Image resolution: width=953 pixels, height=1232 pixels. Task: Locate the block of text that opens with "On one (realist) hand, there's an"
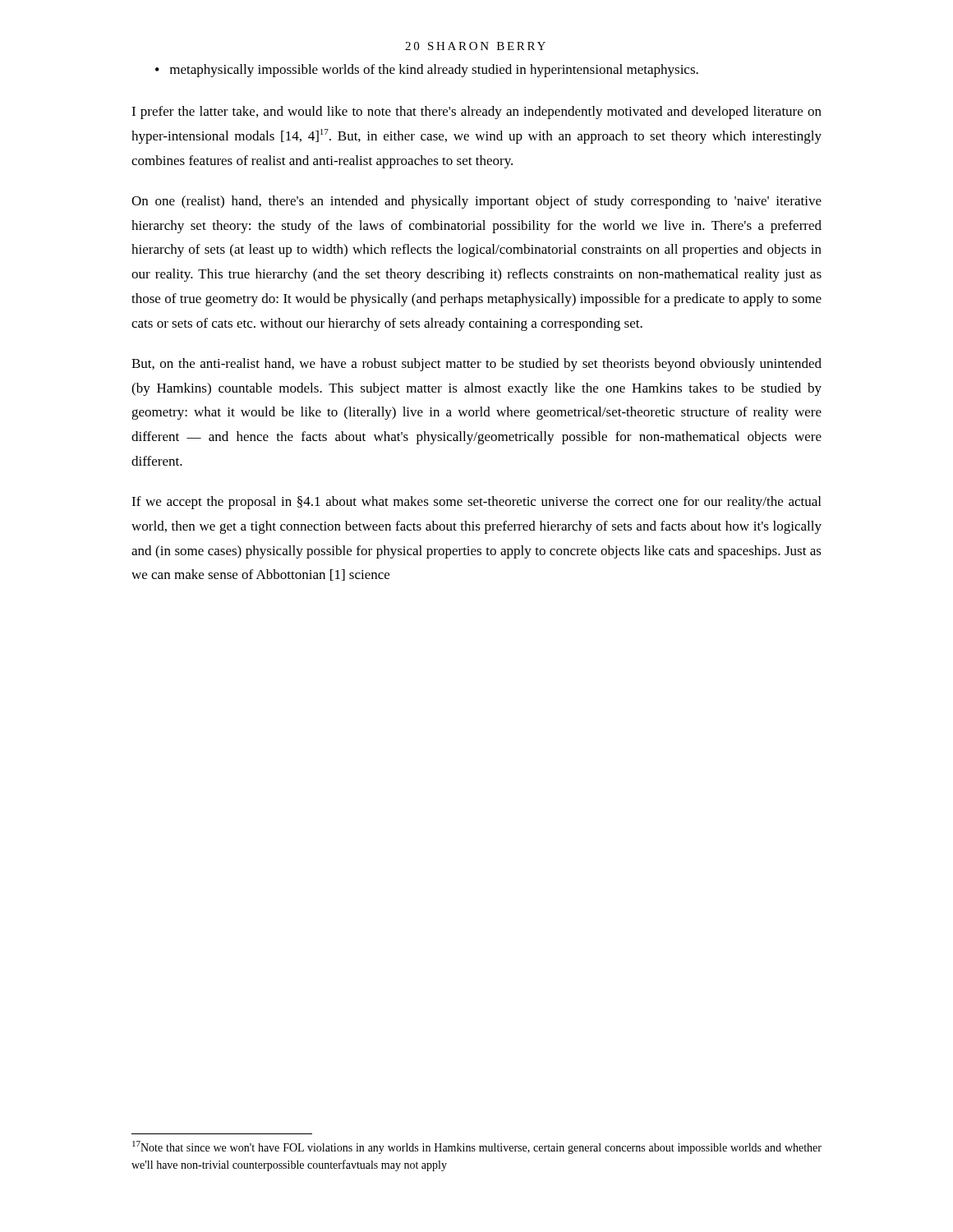click(x=476, y=262)
